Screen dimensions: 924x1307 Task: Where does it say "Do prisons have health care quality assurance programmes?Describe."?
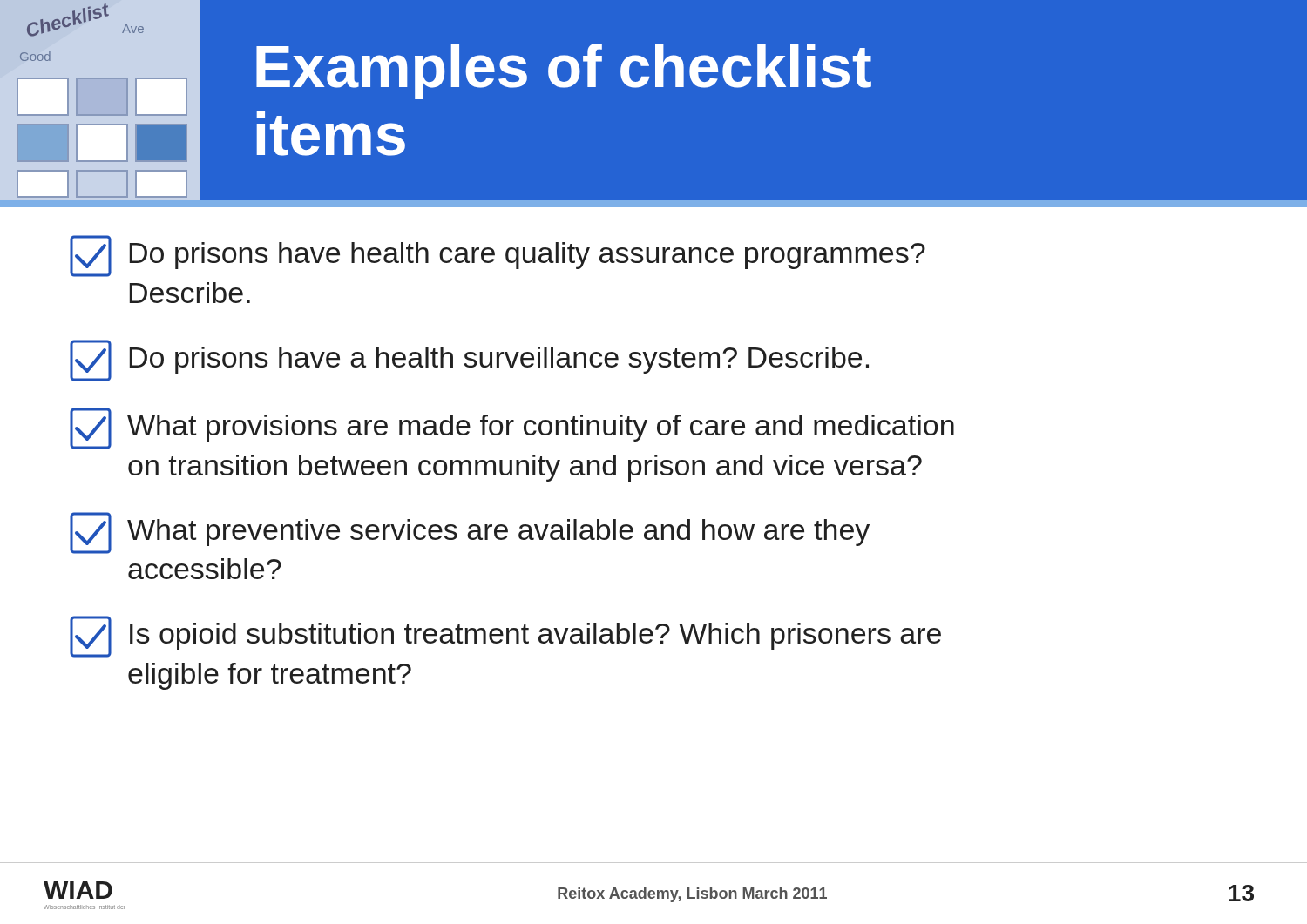click(498, 273)
